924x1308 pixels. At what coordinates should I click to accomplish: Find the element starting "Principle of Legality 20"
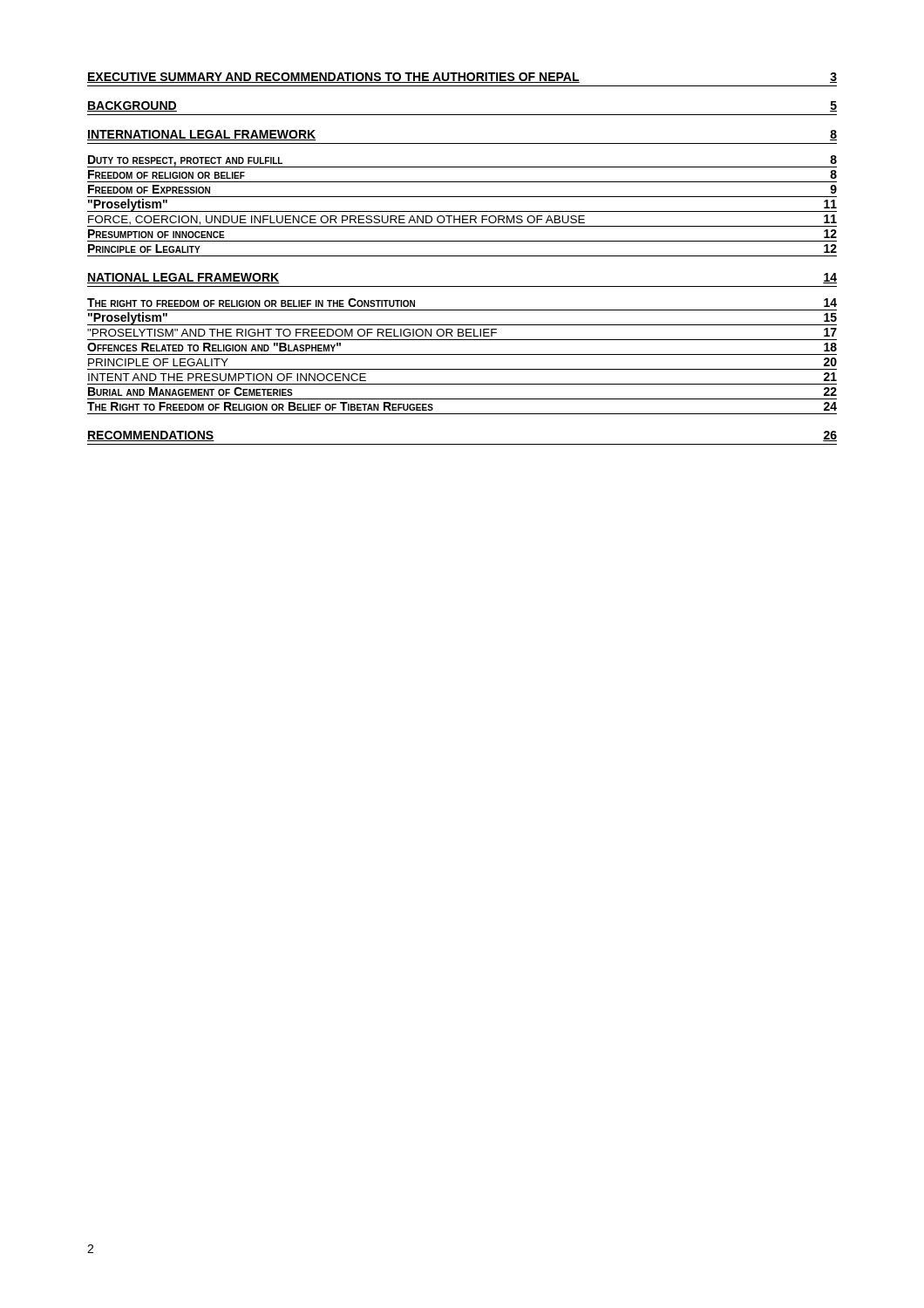[x=462, y=362]
